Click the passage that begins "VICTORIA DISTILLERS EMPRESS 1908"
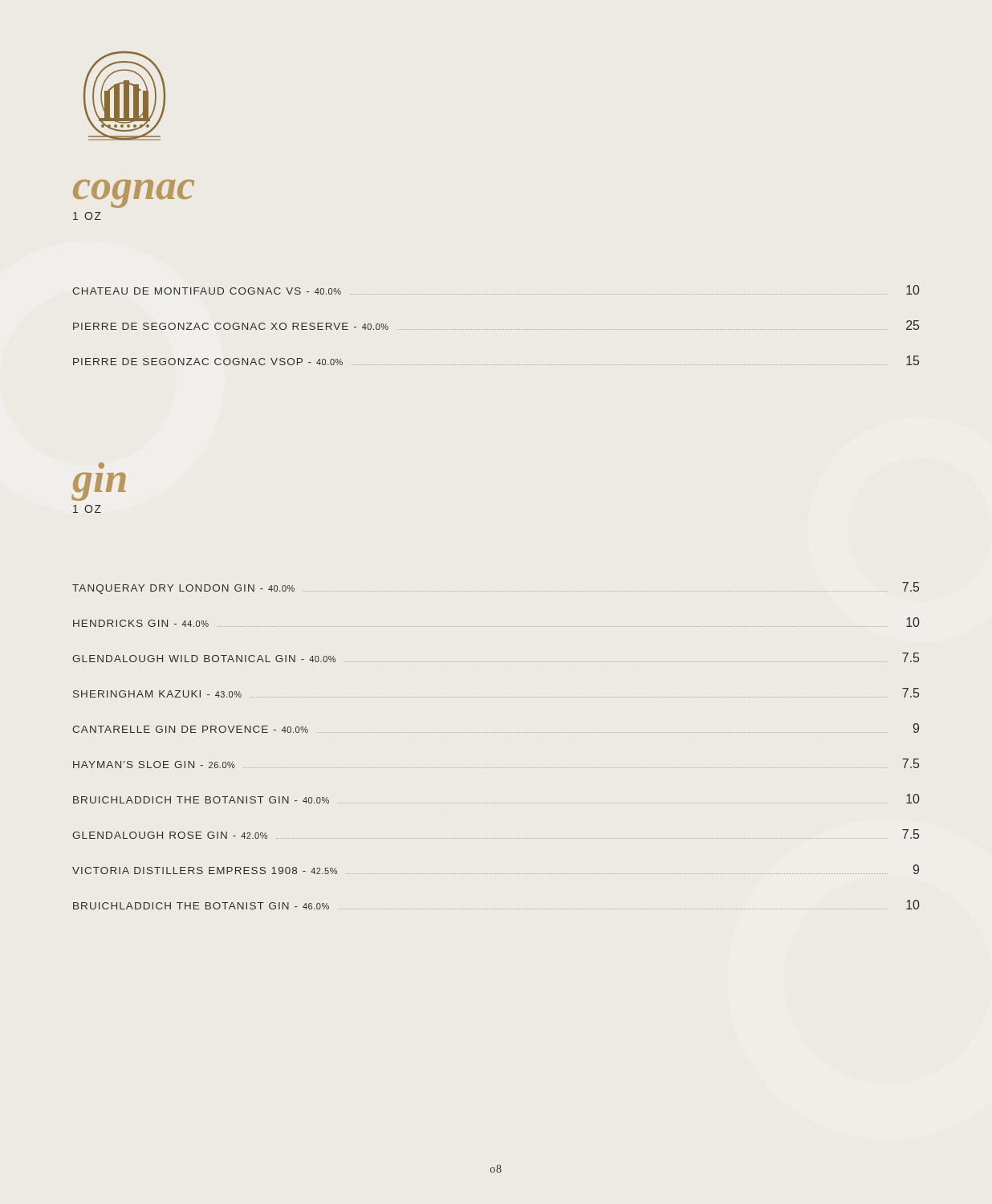This screenshot has height=1204, width=992. point(496,870)
